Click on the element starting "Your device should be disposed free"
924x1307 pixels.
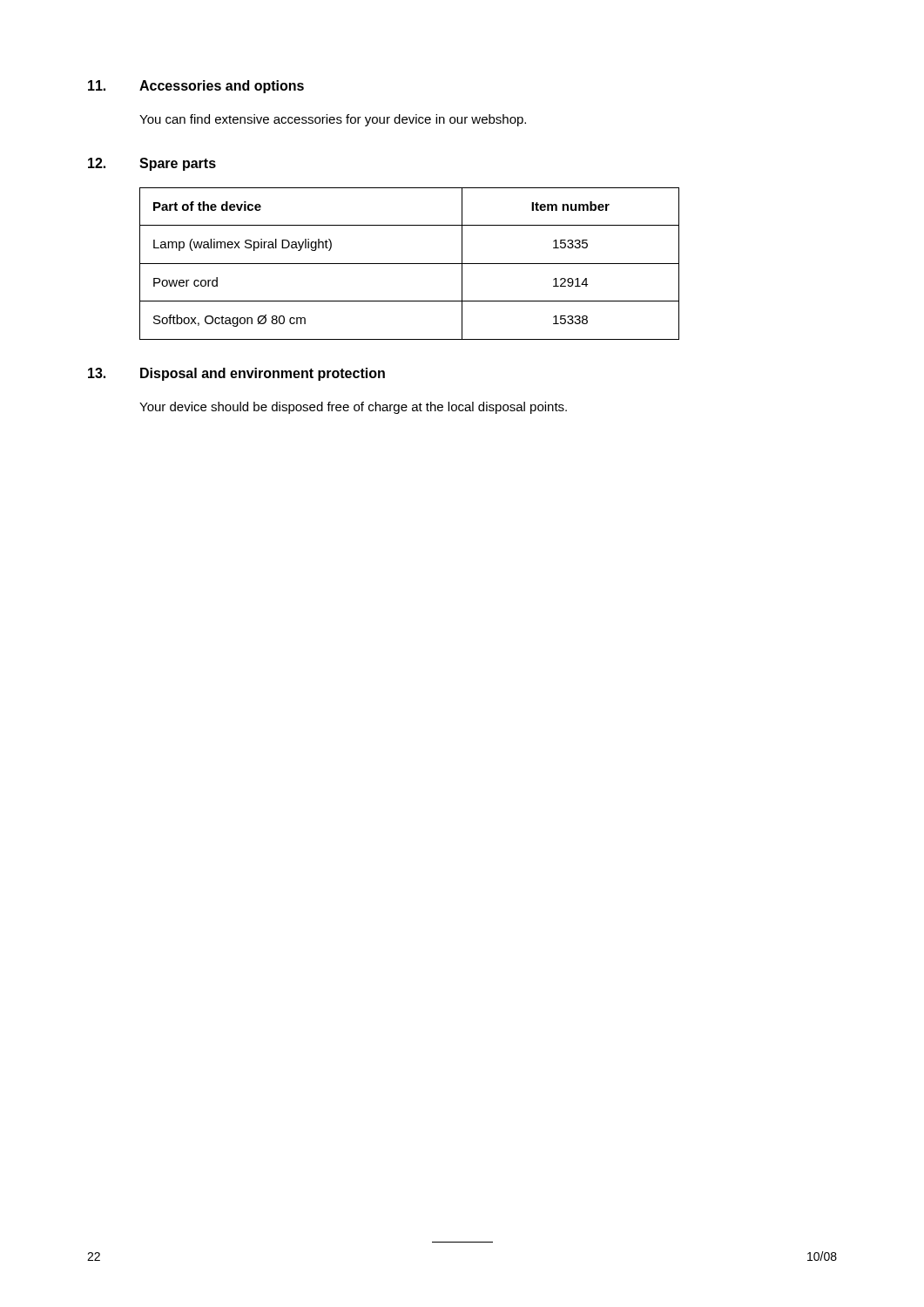tap(354, 406)
